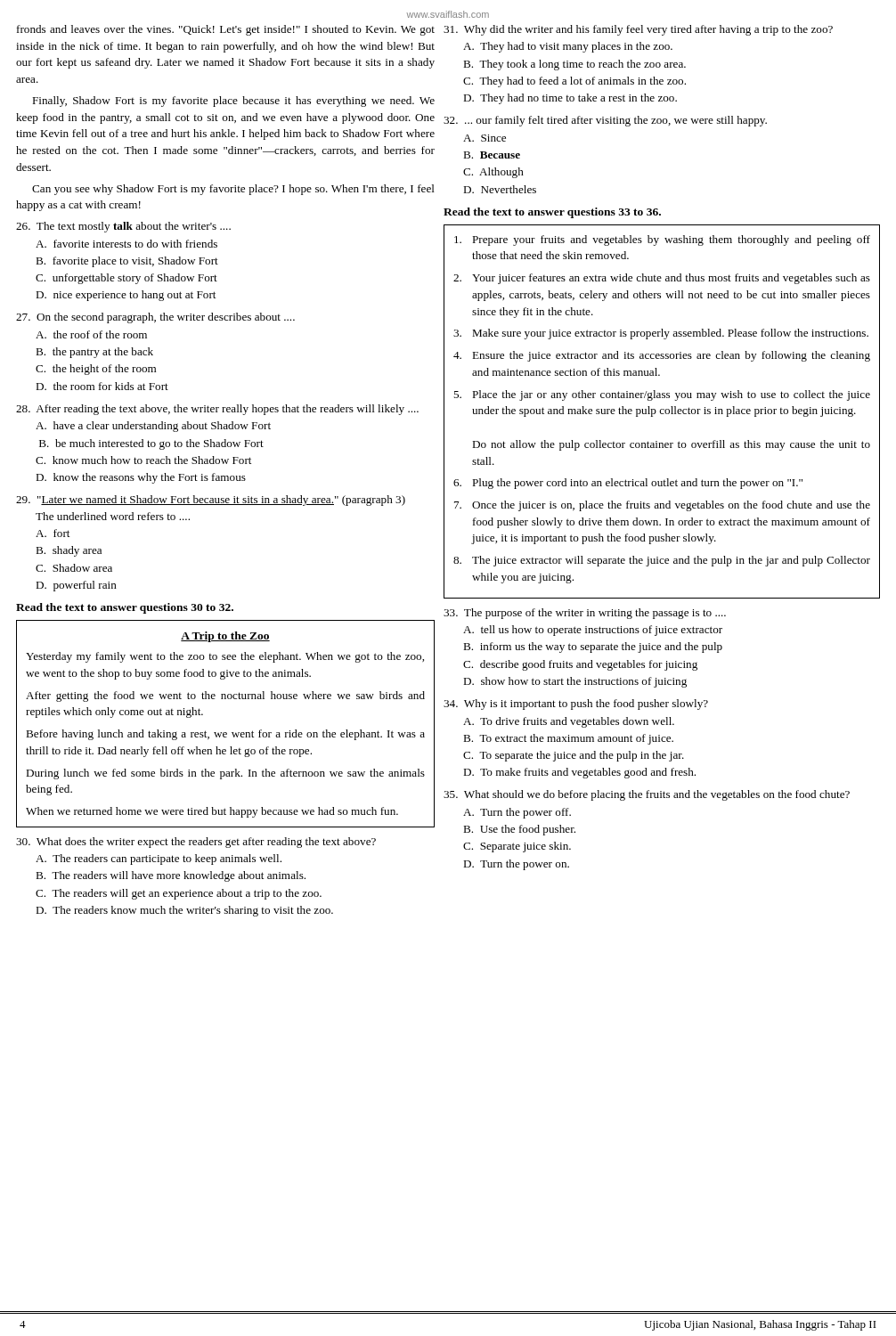
Task: Select the block starting "34. Why is it"
Action: pos(662,738)
